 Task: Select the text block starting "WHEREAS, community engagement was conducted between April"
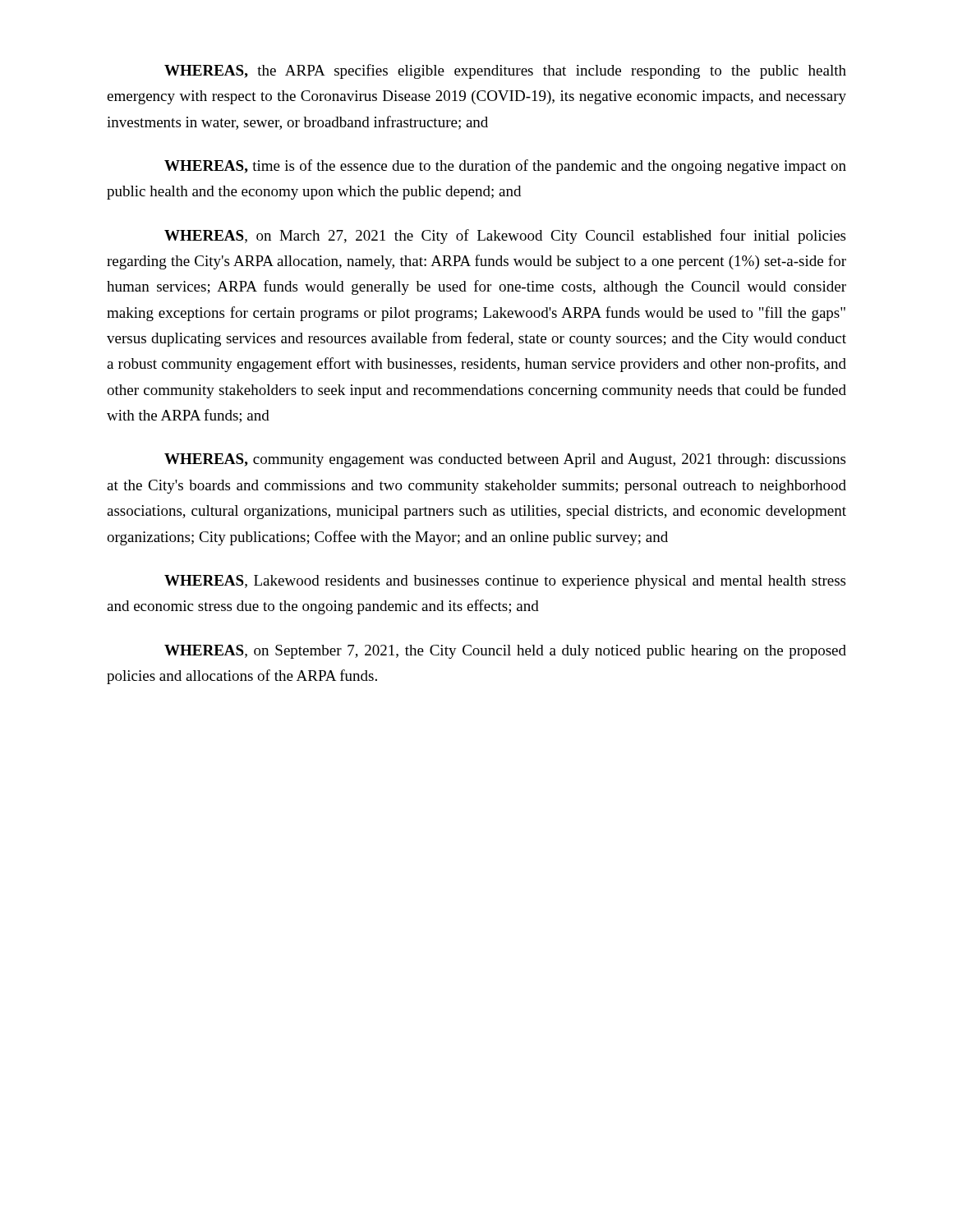(476, 498)
